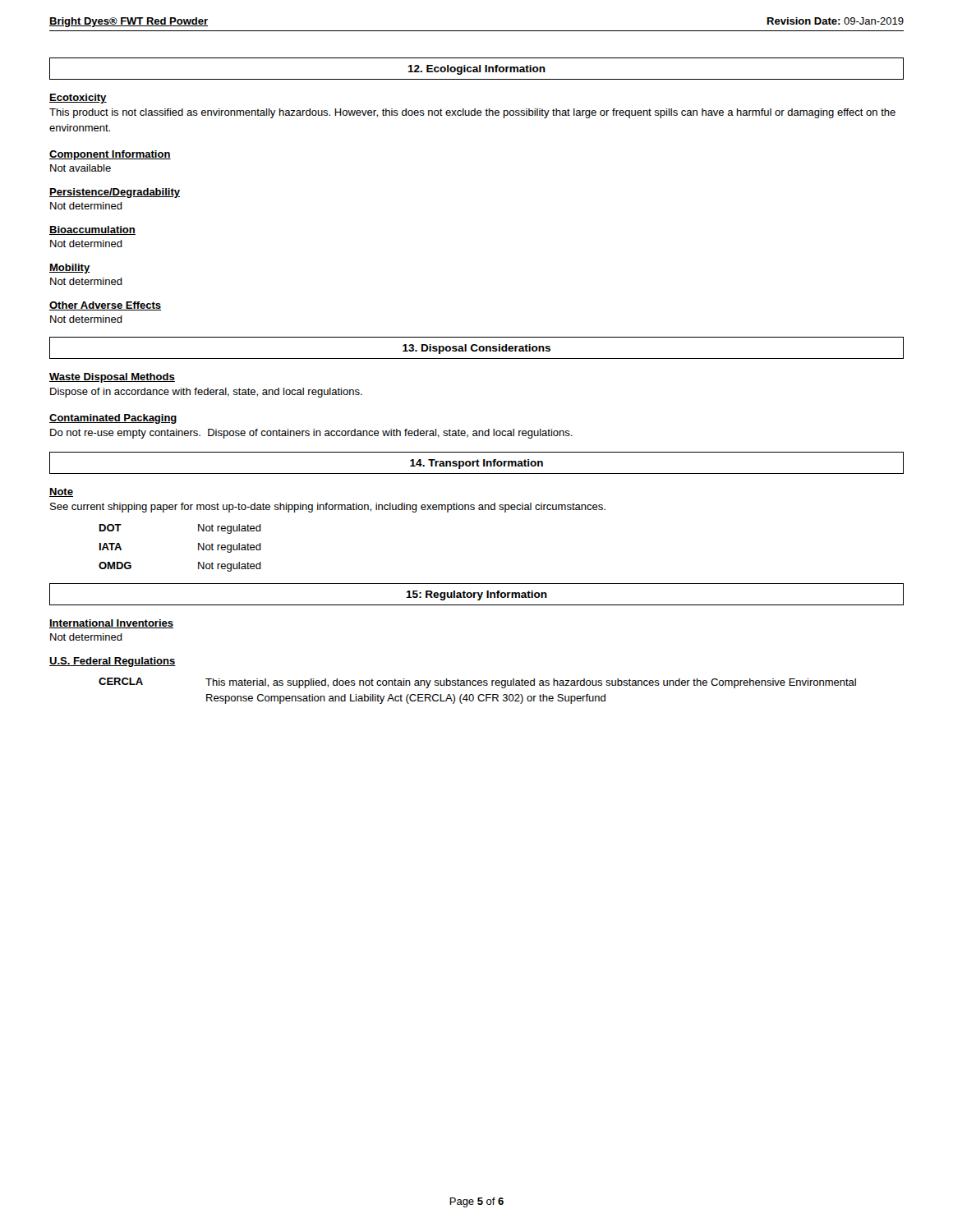Select the text that says "DOT Not regulated"
953x1232 pixels.
coord(114,529)
